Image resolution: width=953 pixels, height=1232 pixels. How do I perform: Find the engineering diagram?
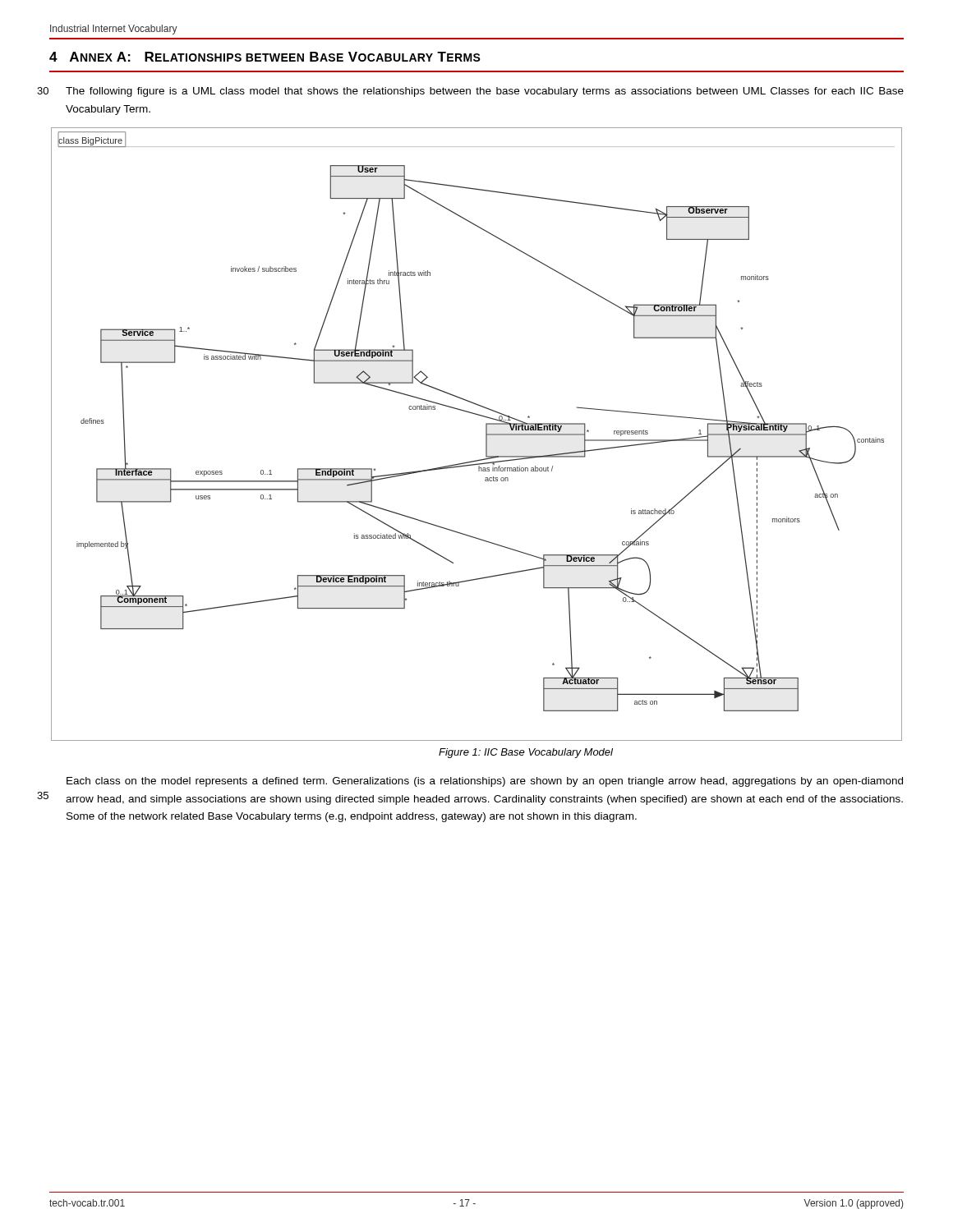[476, 434]
